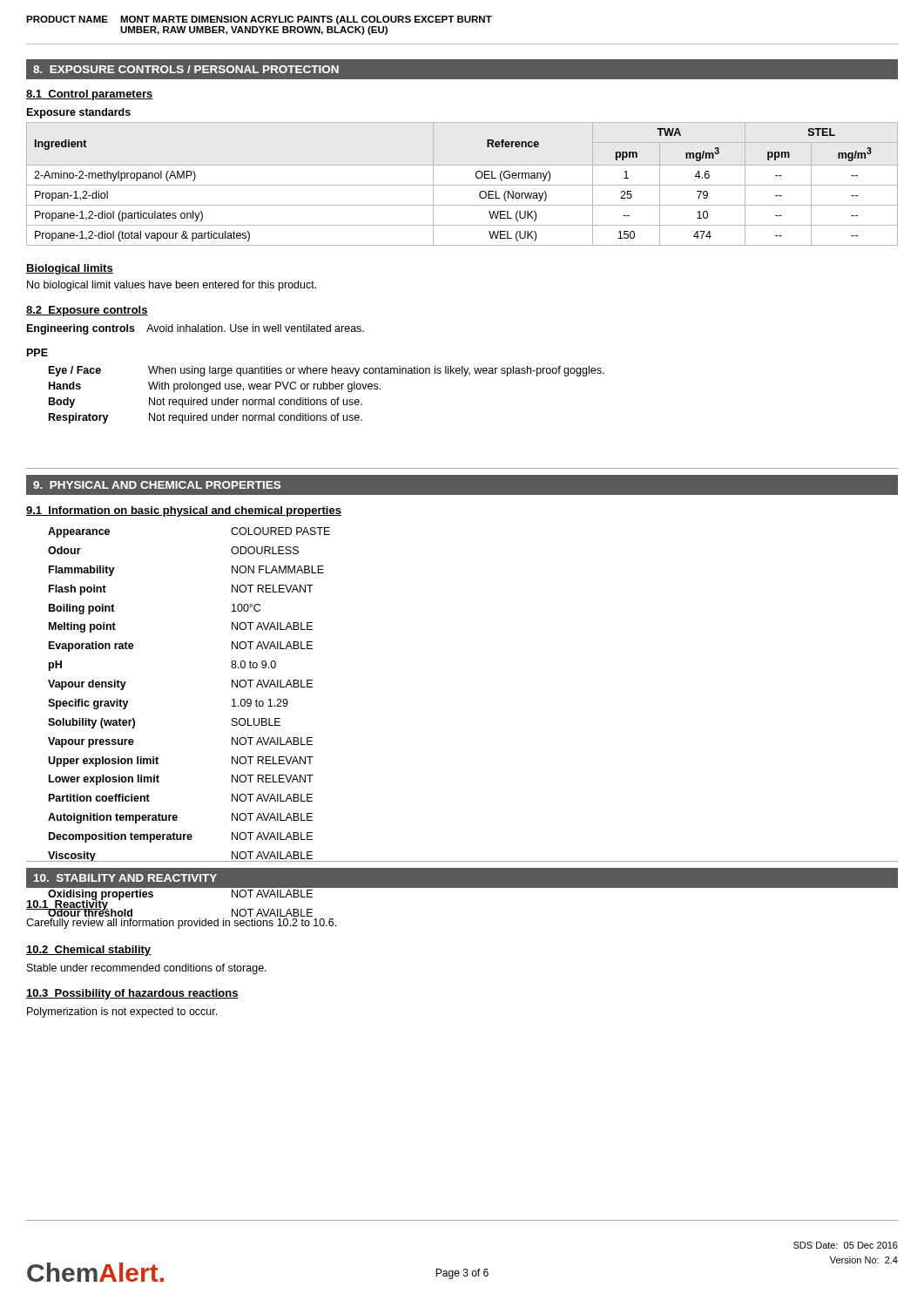The height and width of the screenshot is (1307, 924).
Task: Find the block on this page that starts "Hands With prolonged use,"
Action: 215,387
